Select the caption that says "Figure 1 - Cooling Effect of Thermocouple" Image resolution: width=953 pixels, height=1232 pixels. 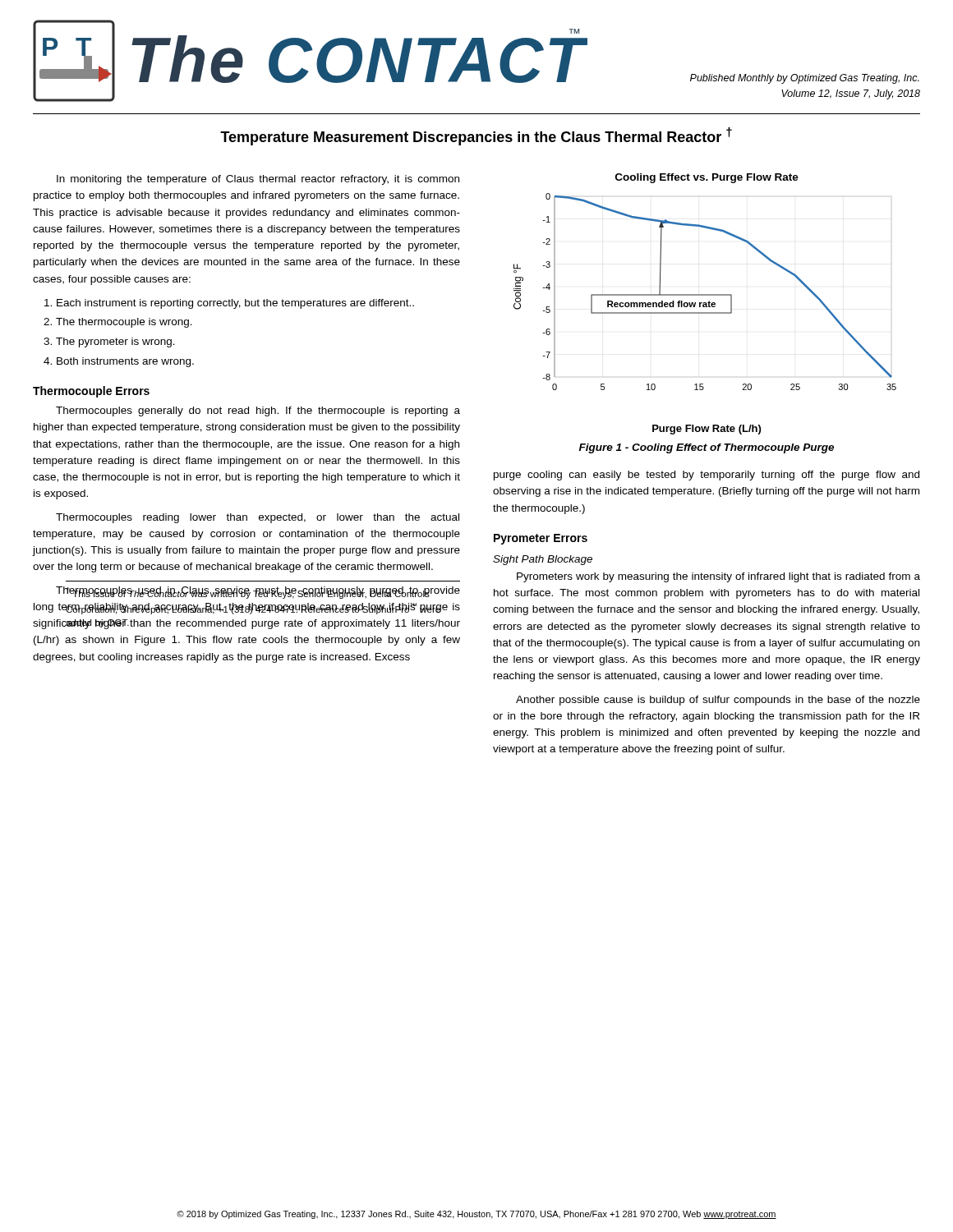(x=707, y=447)
